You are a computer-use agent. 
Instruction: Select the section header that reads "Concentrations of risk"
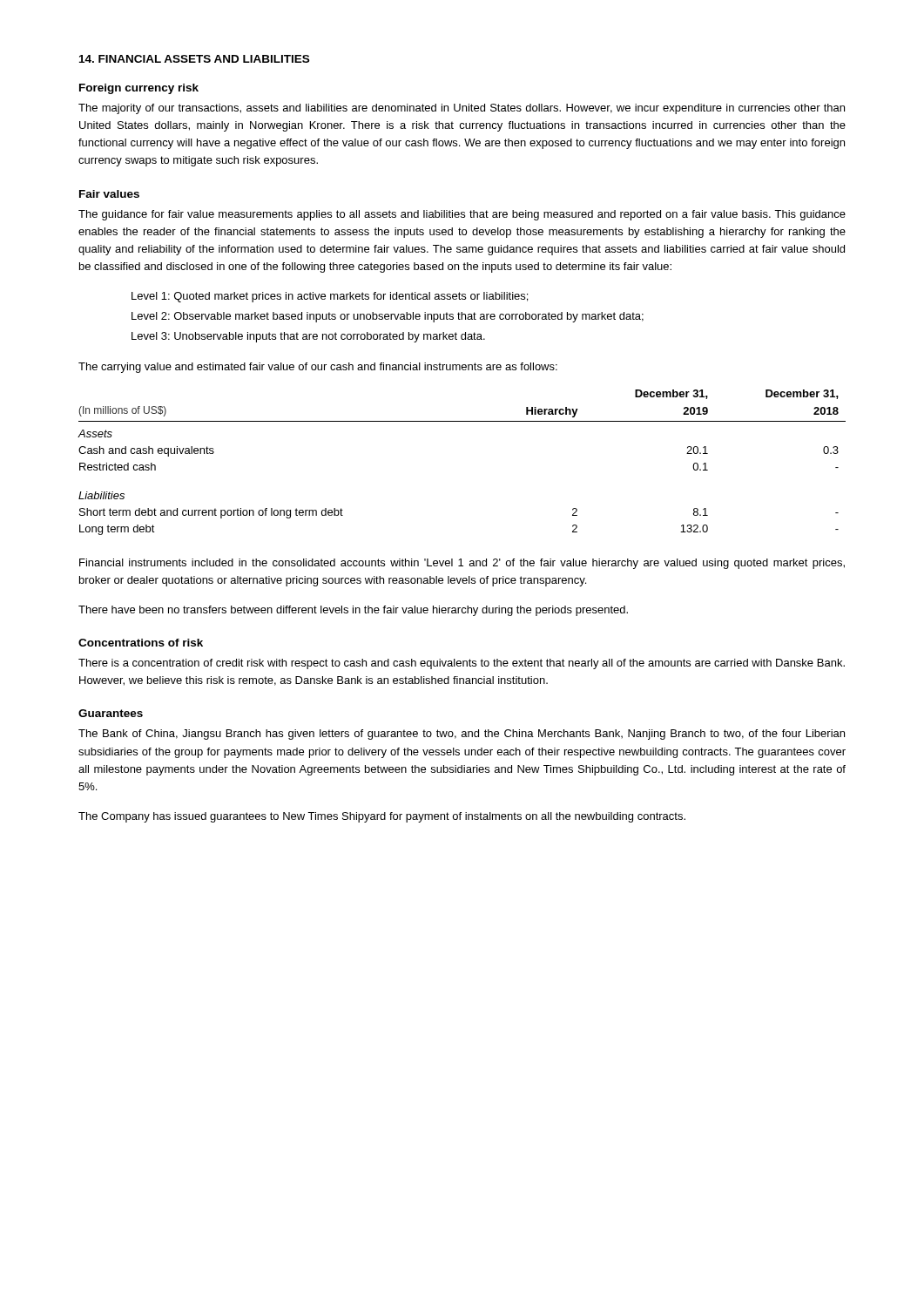point(141,643)
